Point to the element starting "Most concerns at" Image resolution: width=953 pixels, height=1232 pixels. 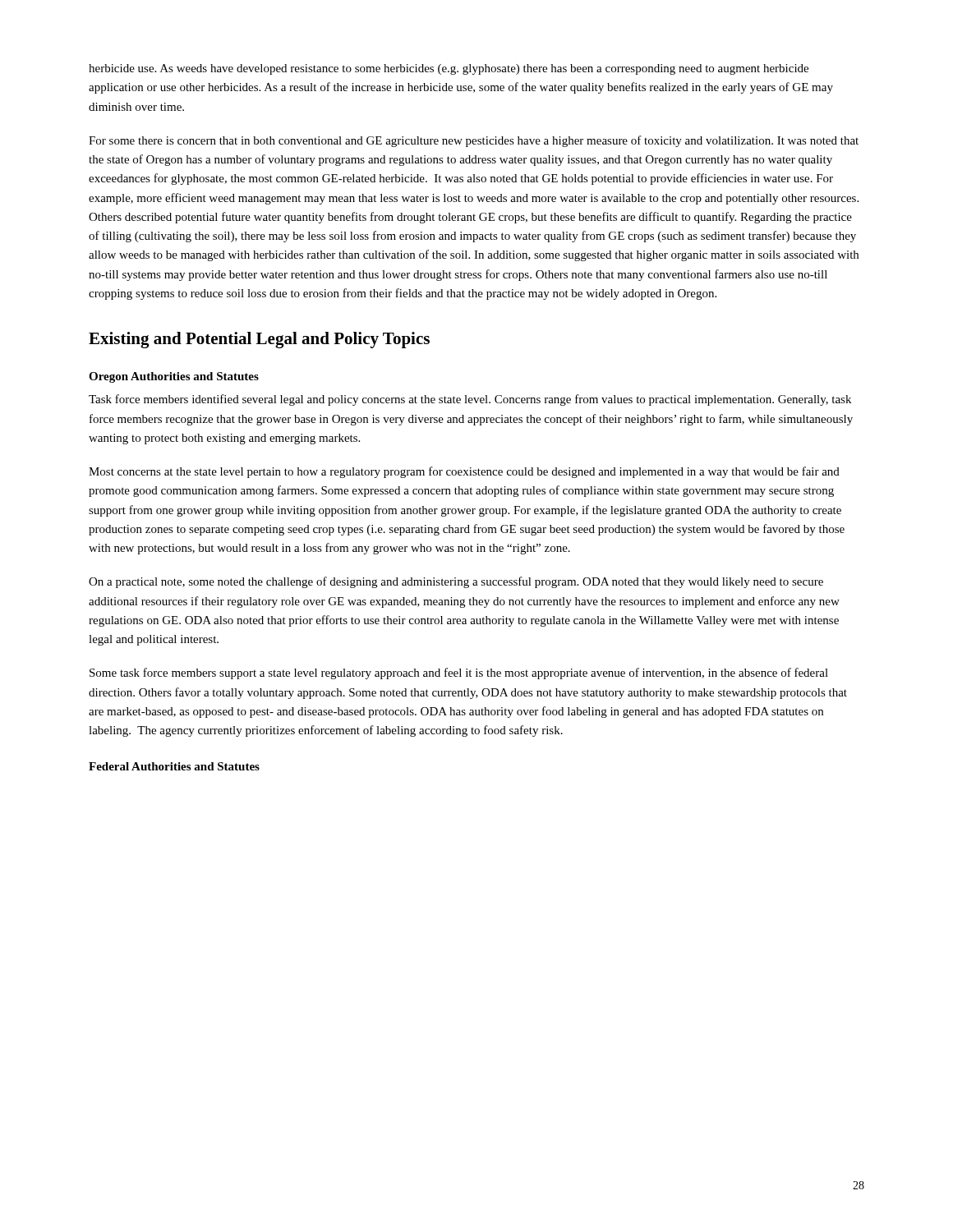coord(467,510)
